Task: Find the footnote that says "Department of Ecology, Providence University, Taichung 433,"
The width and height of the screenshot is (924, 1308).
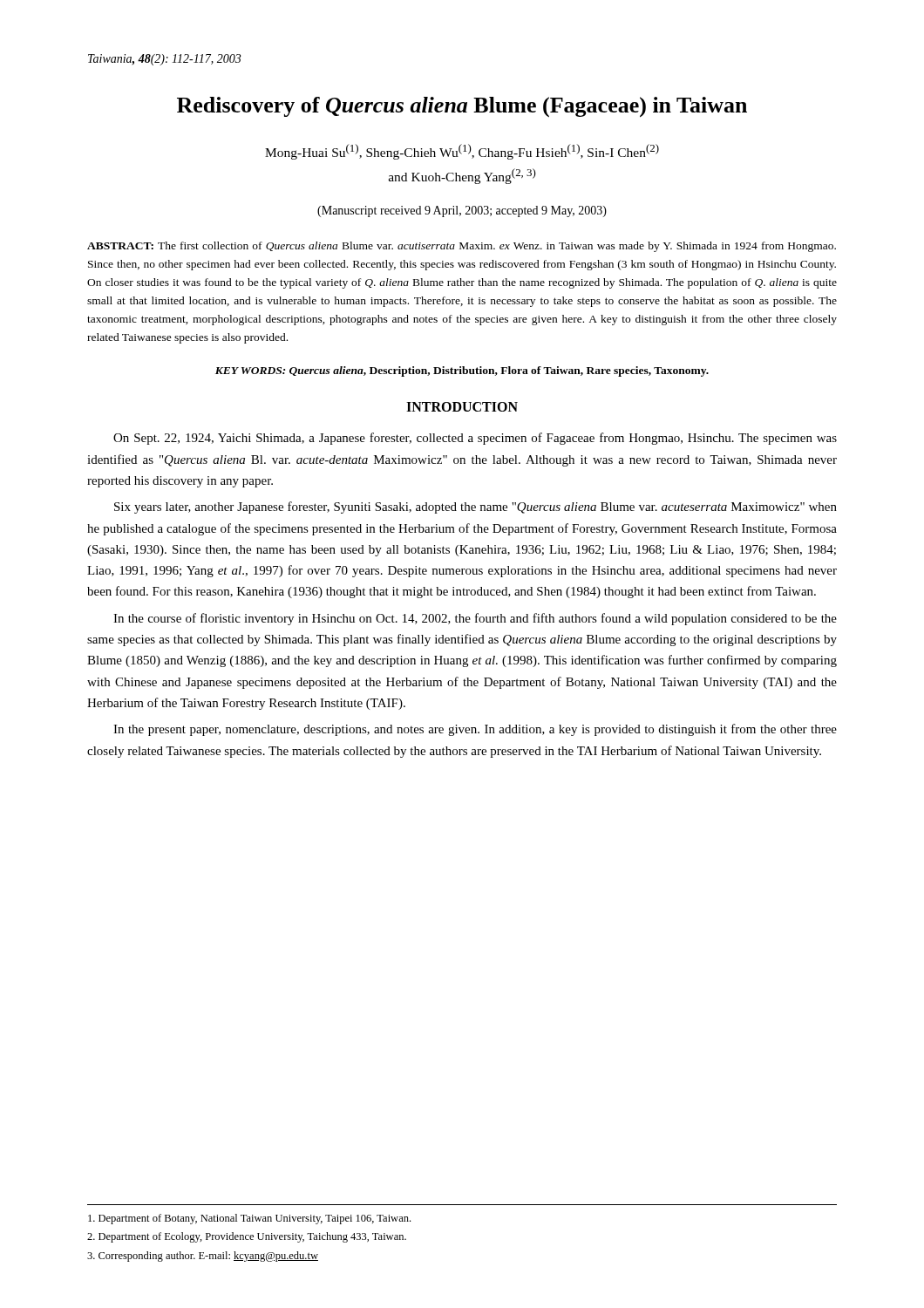Action: pos(247,1237)
